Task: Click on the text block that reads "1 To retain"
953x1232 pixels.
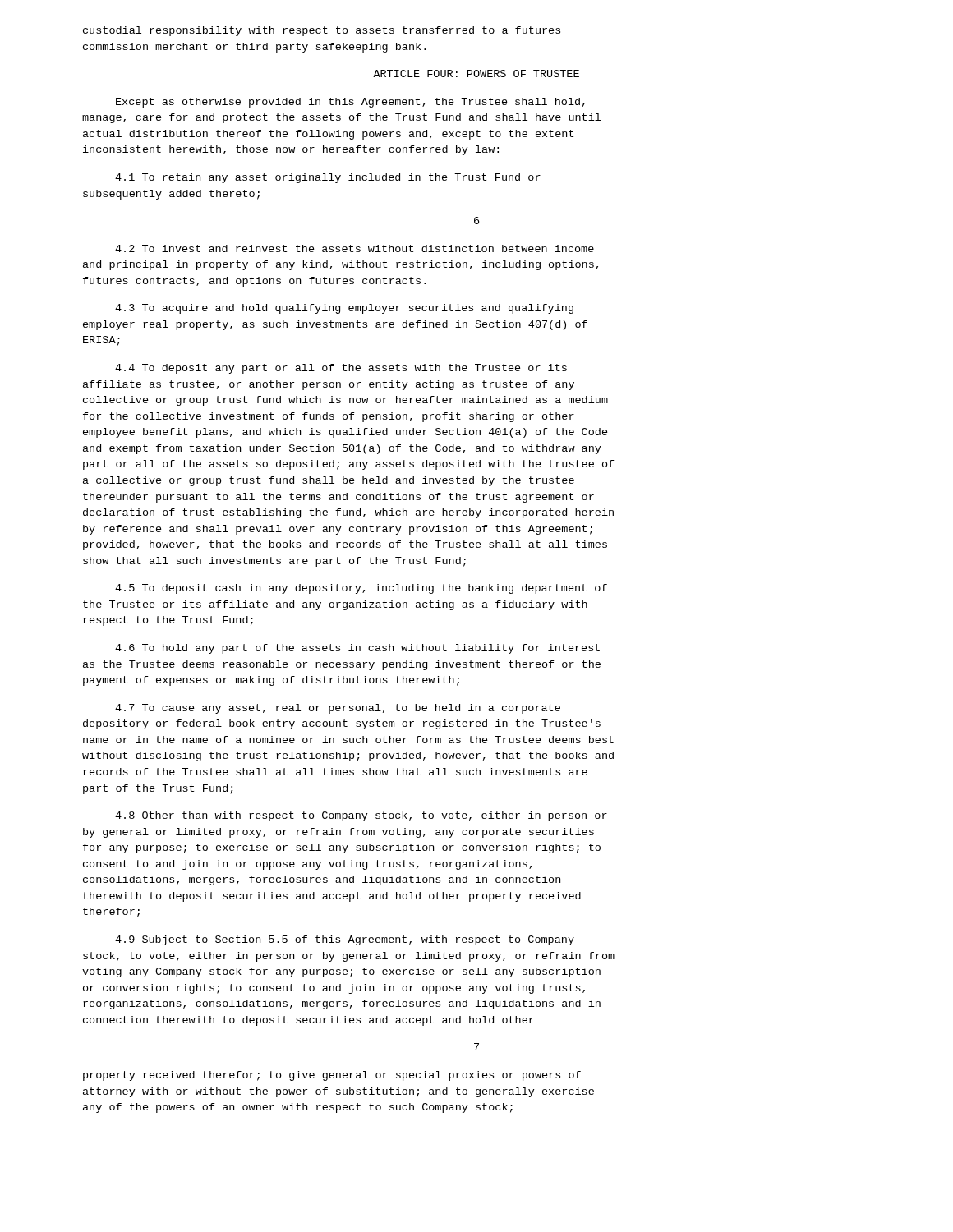Action: coord(312,186)
